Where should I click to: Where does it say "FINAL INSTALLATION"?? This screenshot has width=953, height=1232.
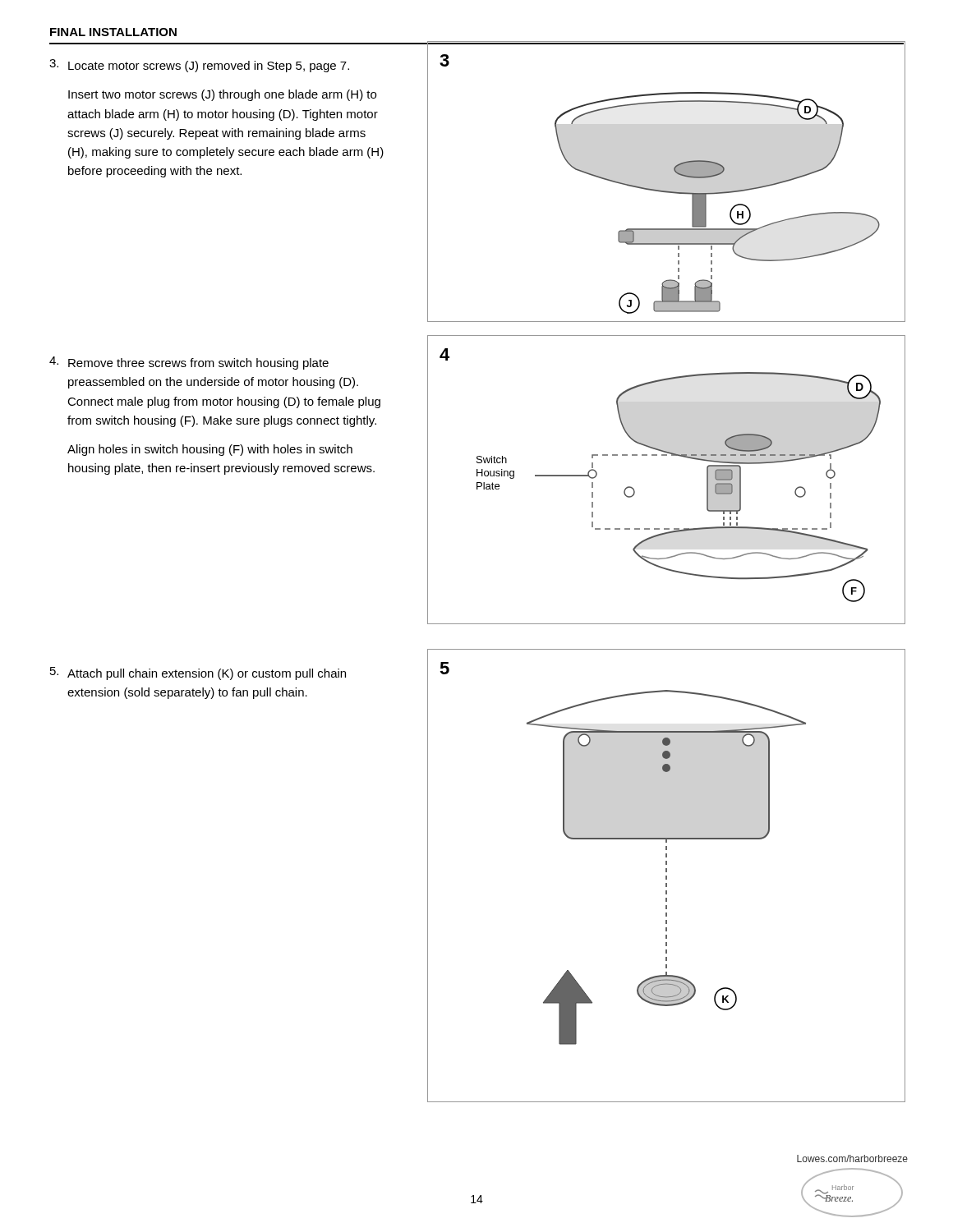(113, 32)
